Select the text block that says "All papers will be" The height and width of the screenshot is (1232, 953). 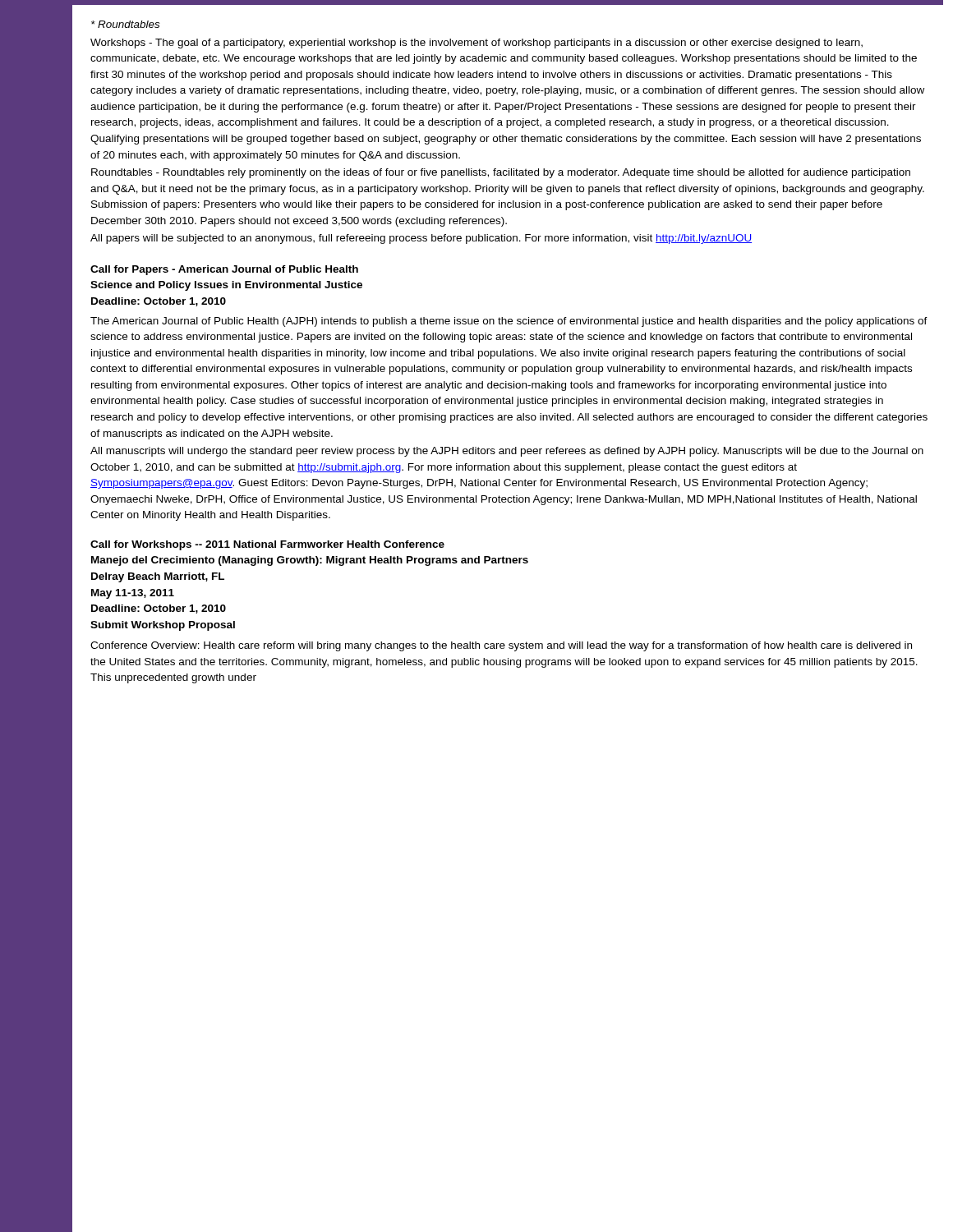(x=421, y=238)
